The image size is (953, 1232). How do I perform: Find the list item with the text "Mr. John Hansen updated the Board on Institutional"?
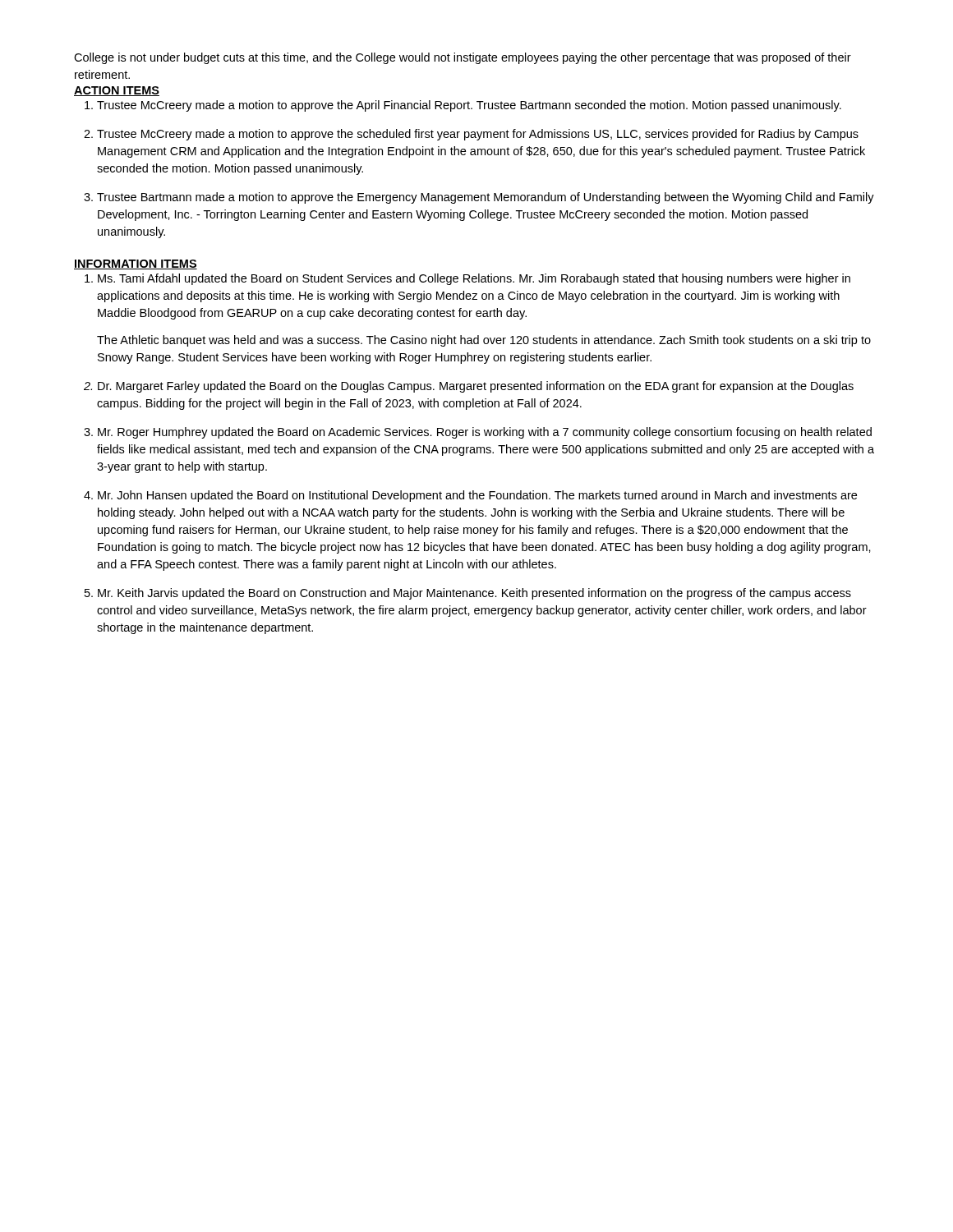[x=484, y=530]
